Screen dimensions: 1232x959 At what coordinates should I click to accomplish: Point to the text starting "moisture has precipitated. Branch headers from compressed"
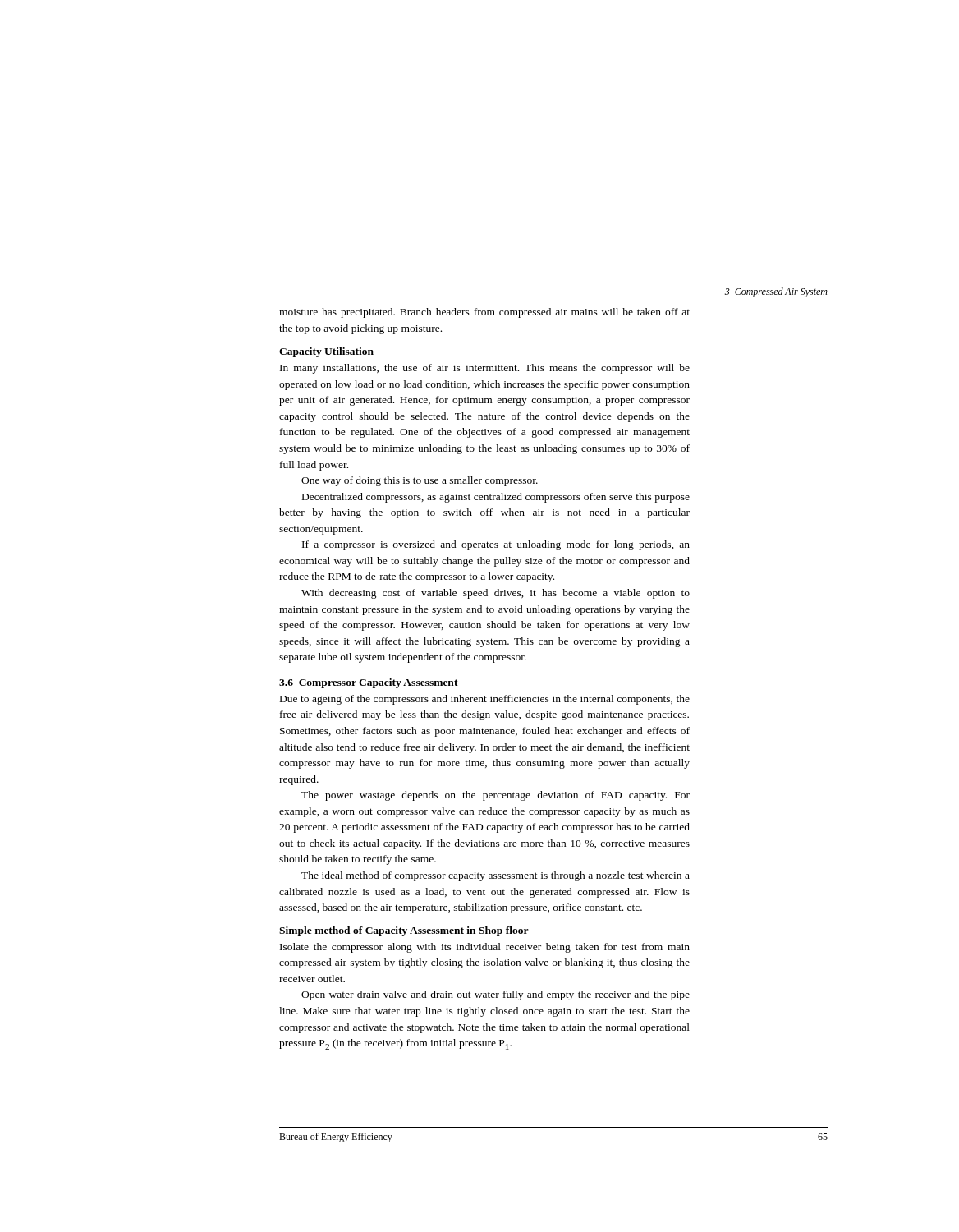pyautogui.click(x=484, y=320)
